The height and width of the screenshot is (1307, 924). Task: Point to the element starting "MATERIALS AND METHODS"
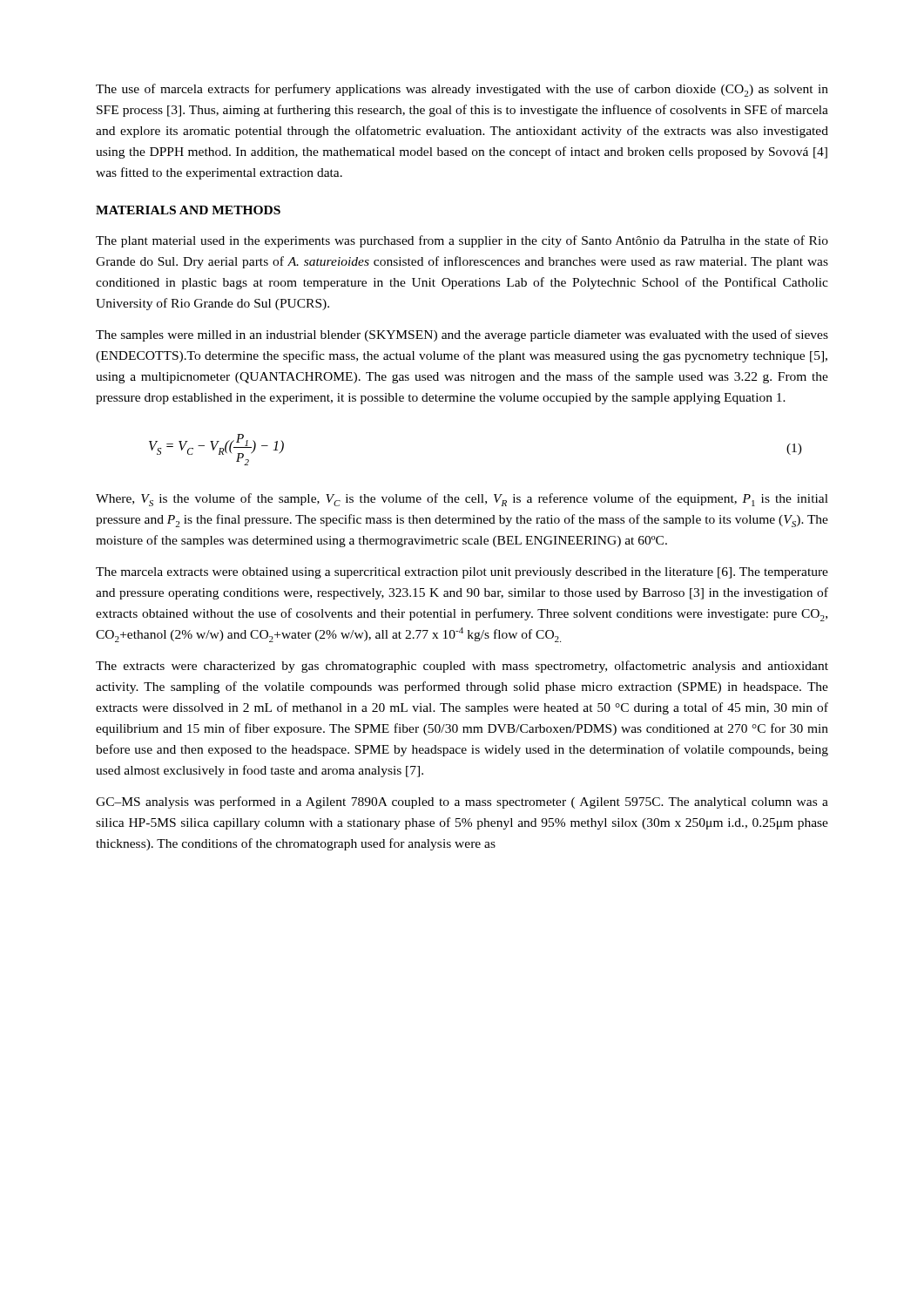(188, 210)
